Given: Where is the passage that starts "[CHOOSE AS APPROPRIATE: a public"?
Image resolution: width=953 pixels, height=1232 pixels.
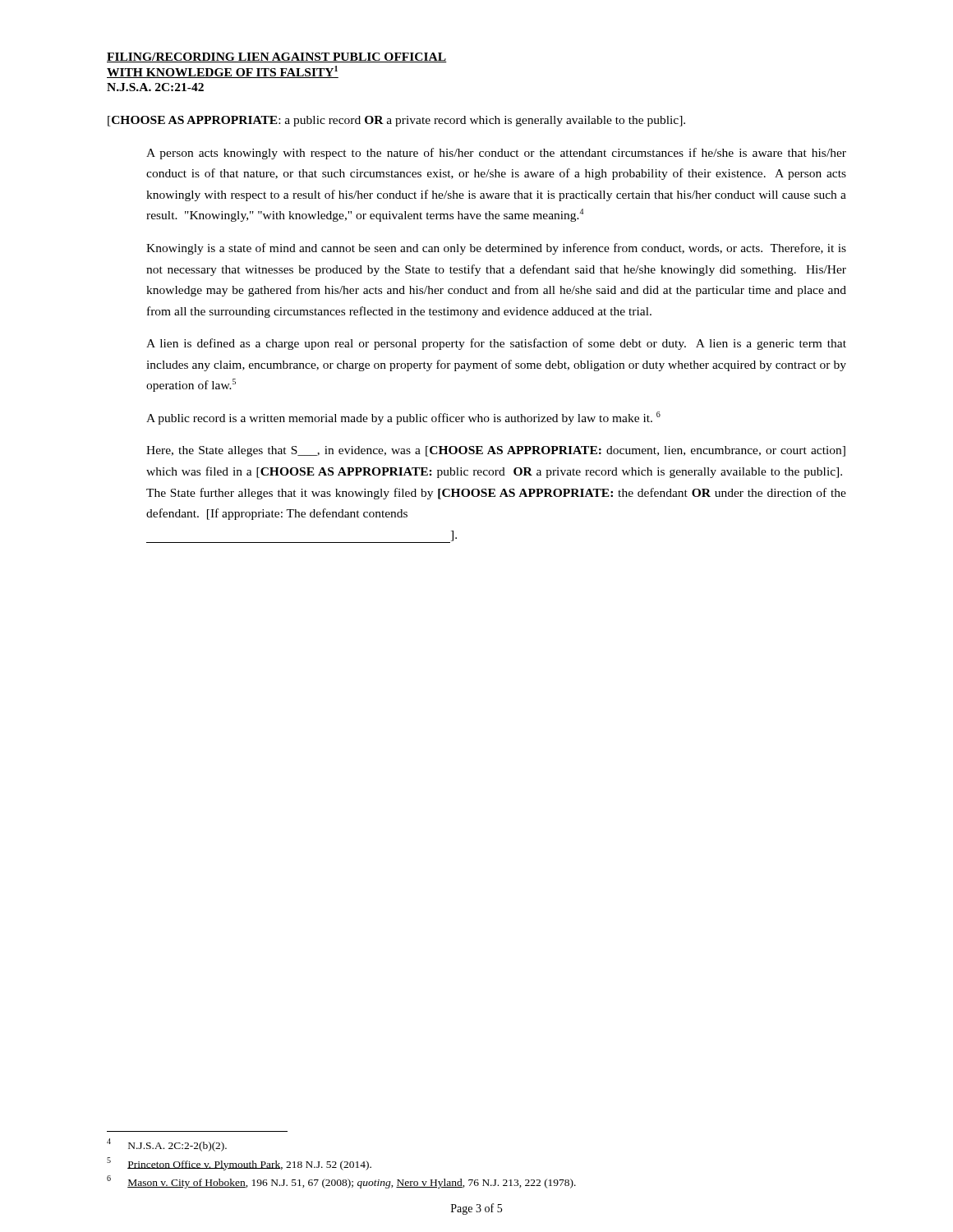Looking at the screenshot, I should point(396,120).
